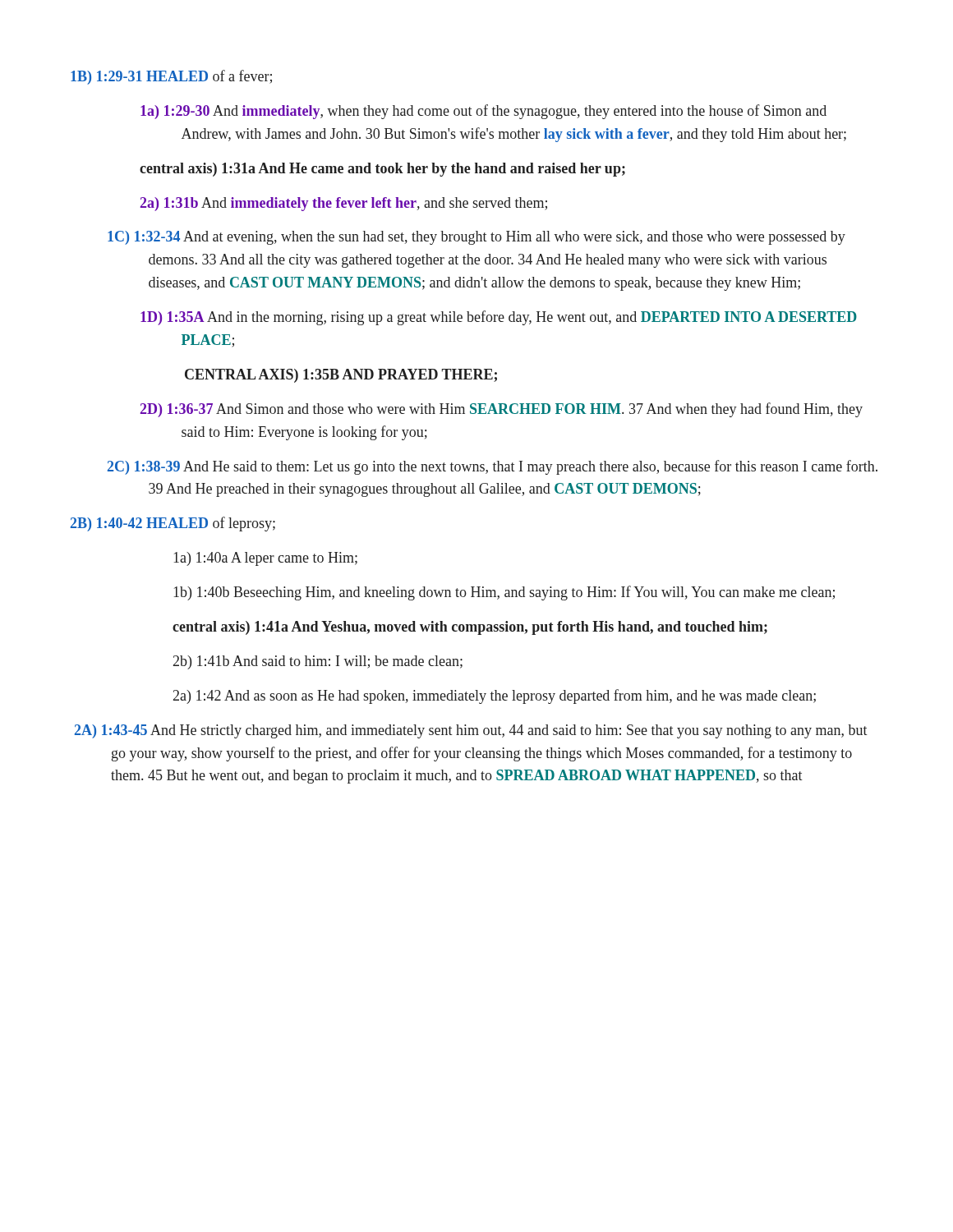The height and width of the screenshot is (1232, 953).
Task: Click the passage that begins "2B) 1:40-42 HEALED of"
Action: [192, 524]
